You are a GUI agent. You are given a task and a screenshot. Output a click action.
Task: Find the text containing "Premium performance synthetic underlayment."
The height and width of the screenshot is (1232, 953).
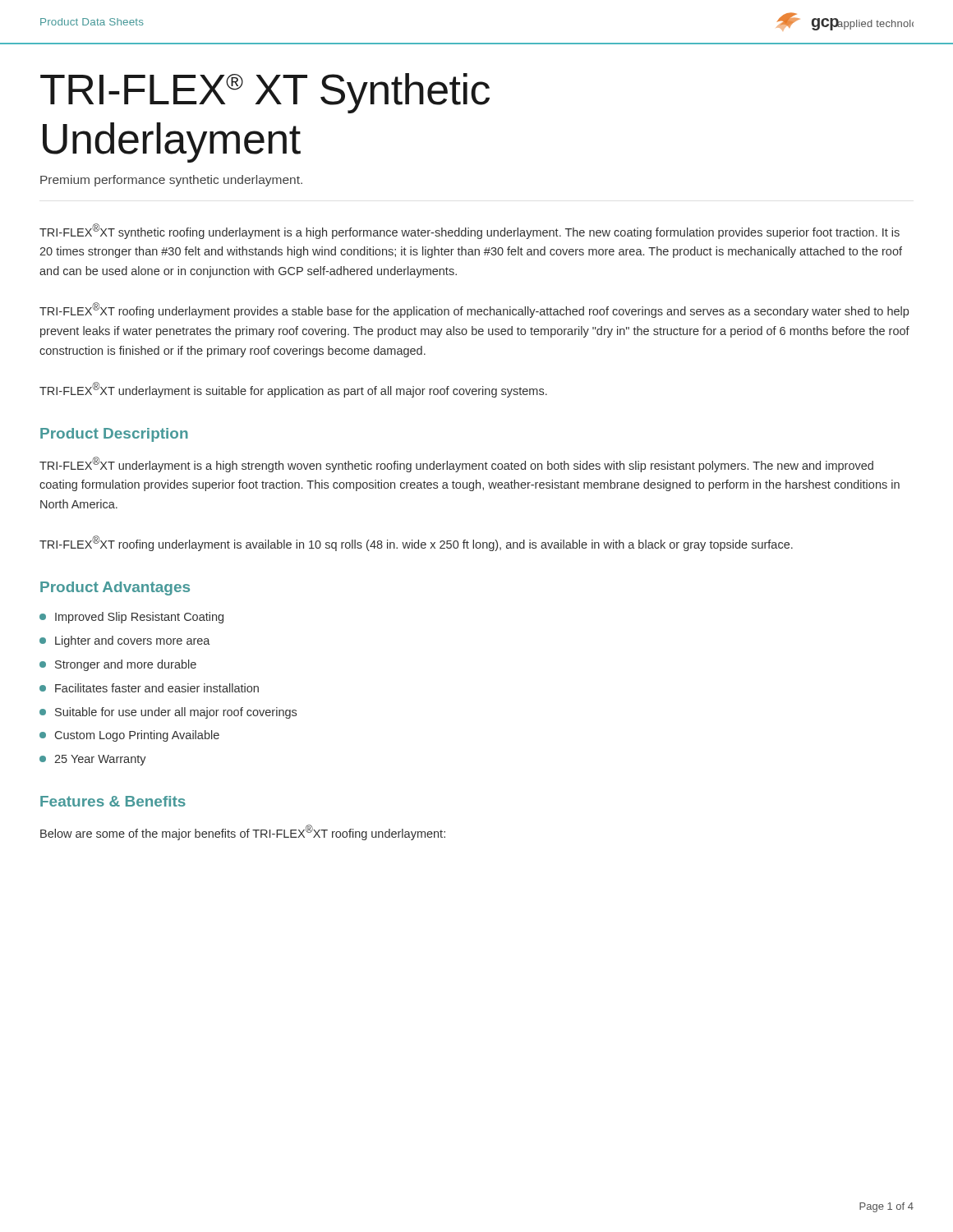point(171,181)
